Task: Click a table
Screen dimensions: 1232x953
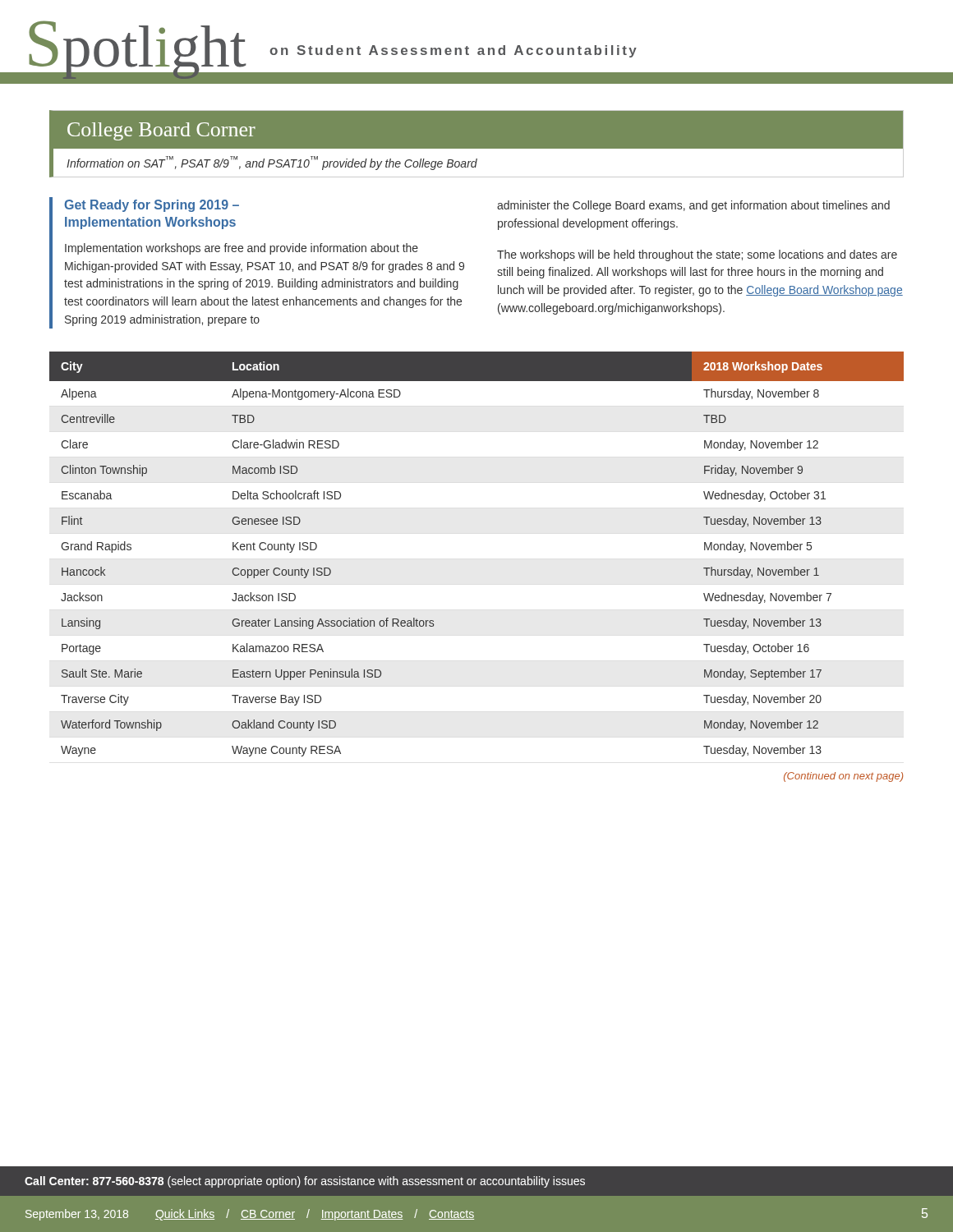Action: (476, 558)
